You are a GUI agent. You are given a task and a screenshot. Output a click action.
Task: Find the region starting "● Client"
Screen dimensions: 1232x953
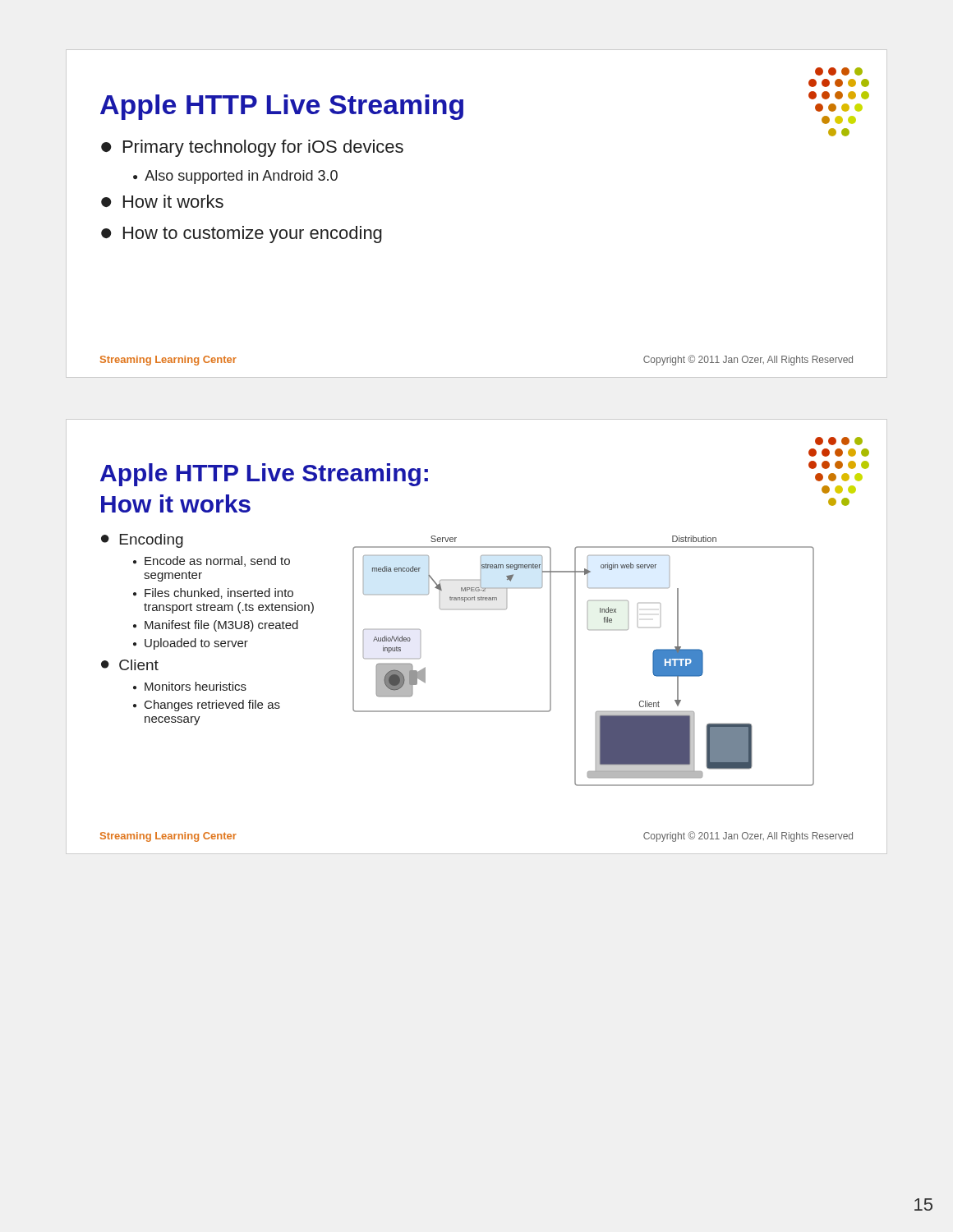(129, 665)
